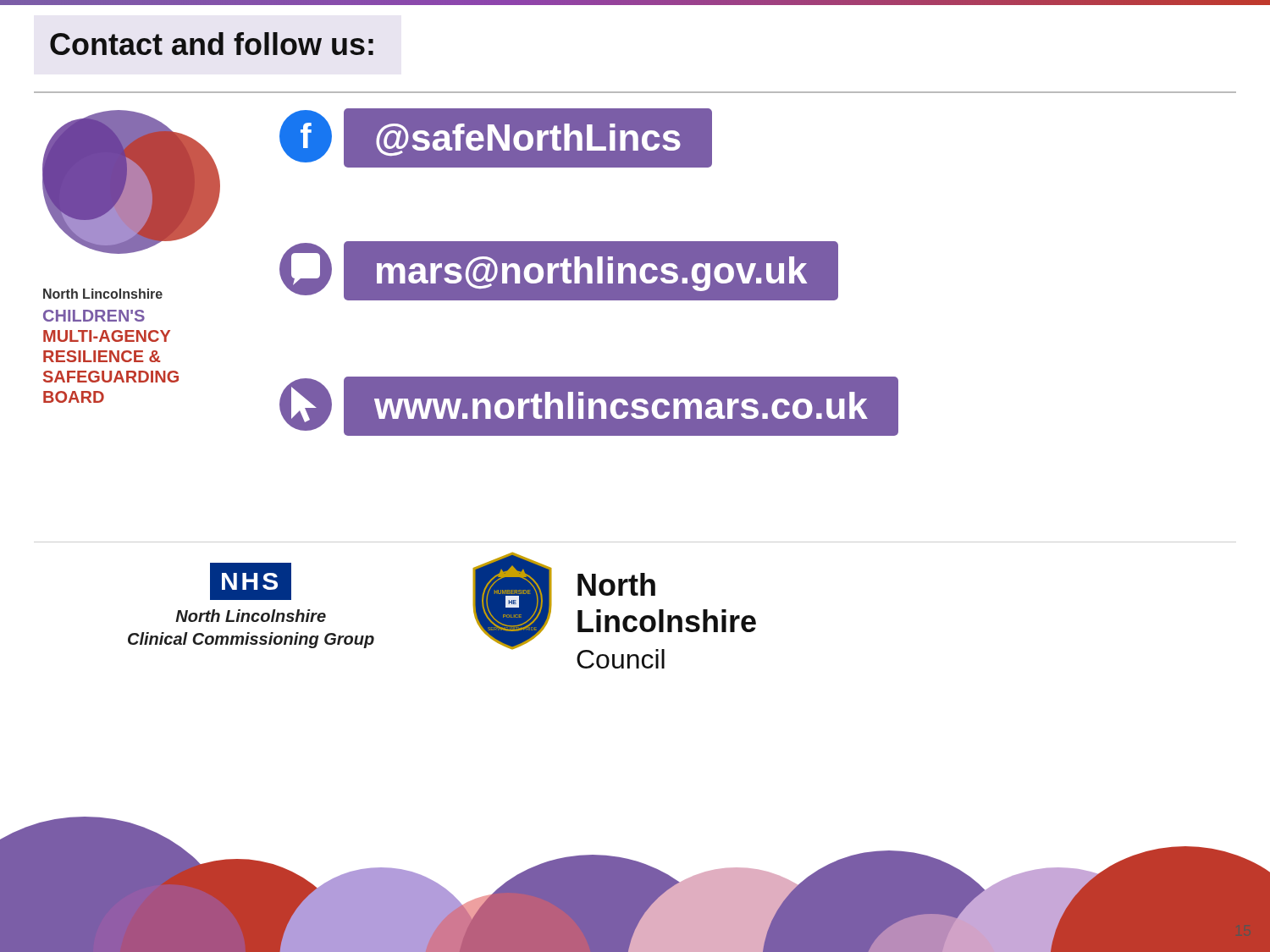Screen dimensions: 952x1270
Task: Find "f @safeNorthLincs" on this page
Action: (x=496, y=138)
